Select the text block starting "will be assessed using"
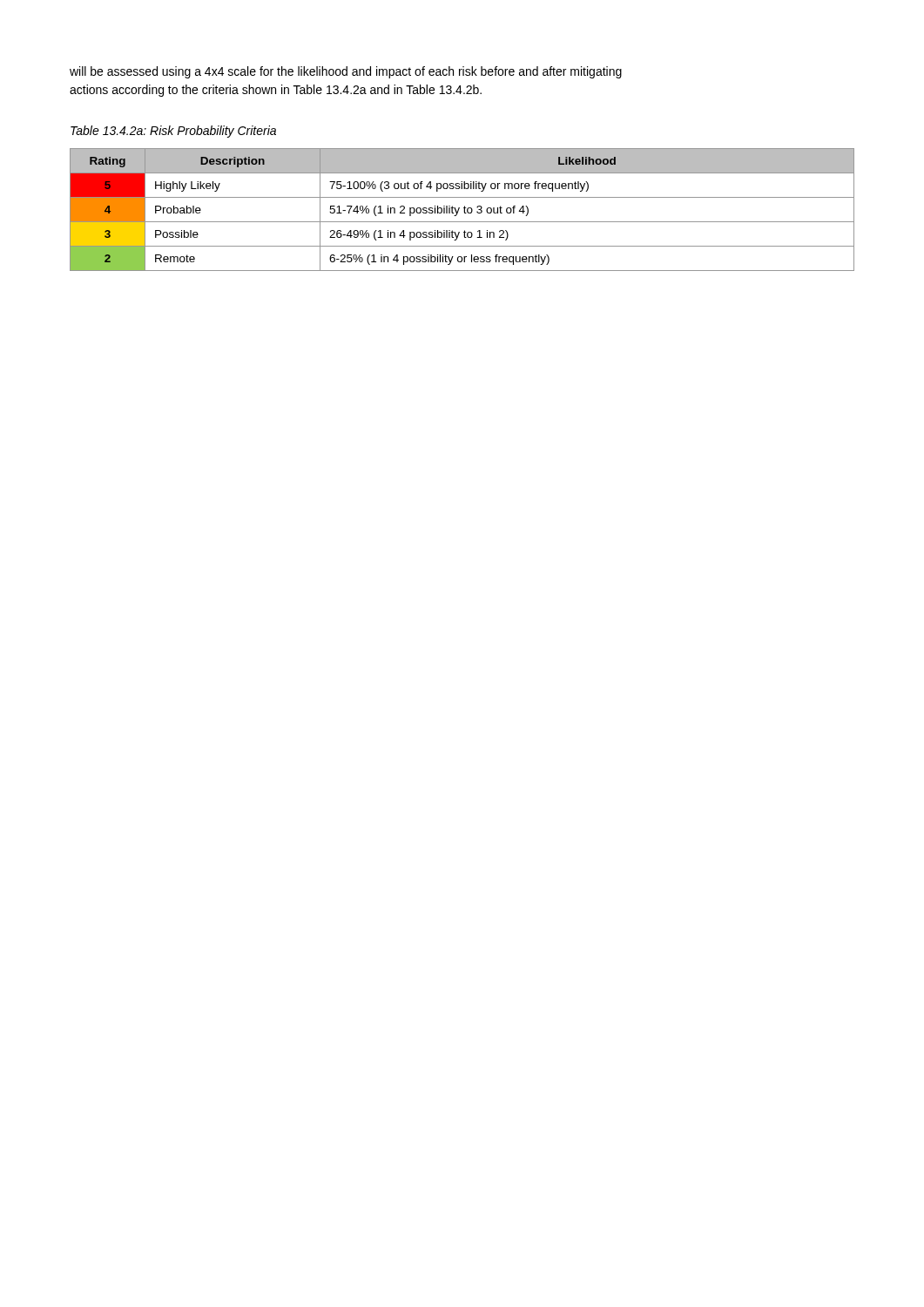This screenshot has width=924, height=1307. click(x=462, y=81)
